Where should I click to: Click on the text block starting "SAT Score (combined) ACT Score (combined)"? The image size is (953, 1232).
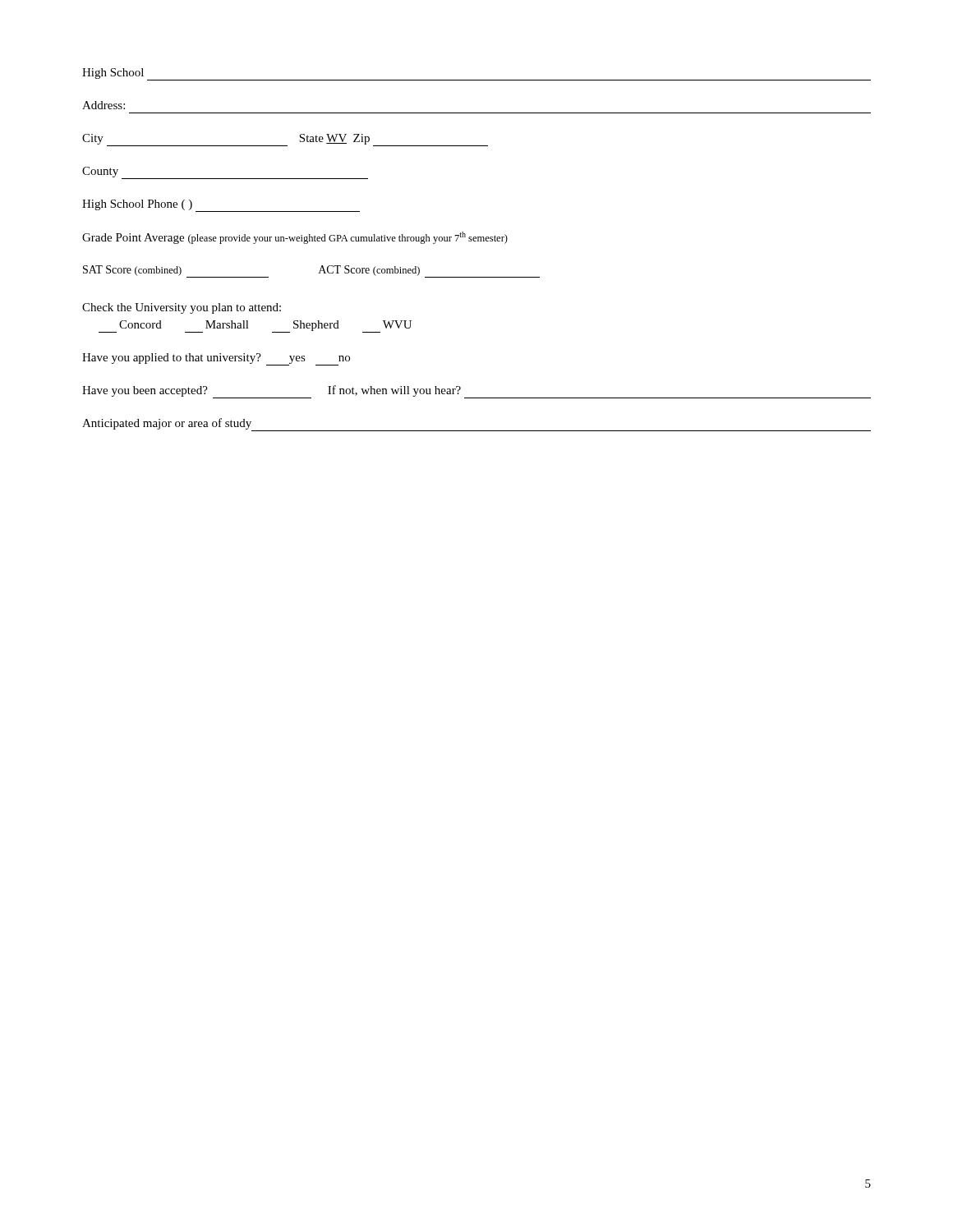(x=311, y=270)
